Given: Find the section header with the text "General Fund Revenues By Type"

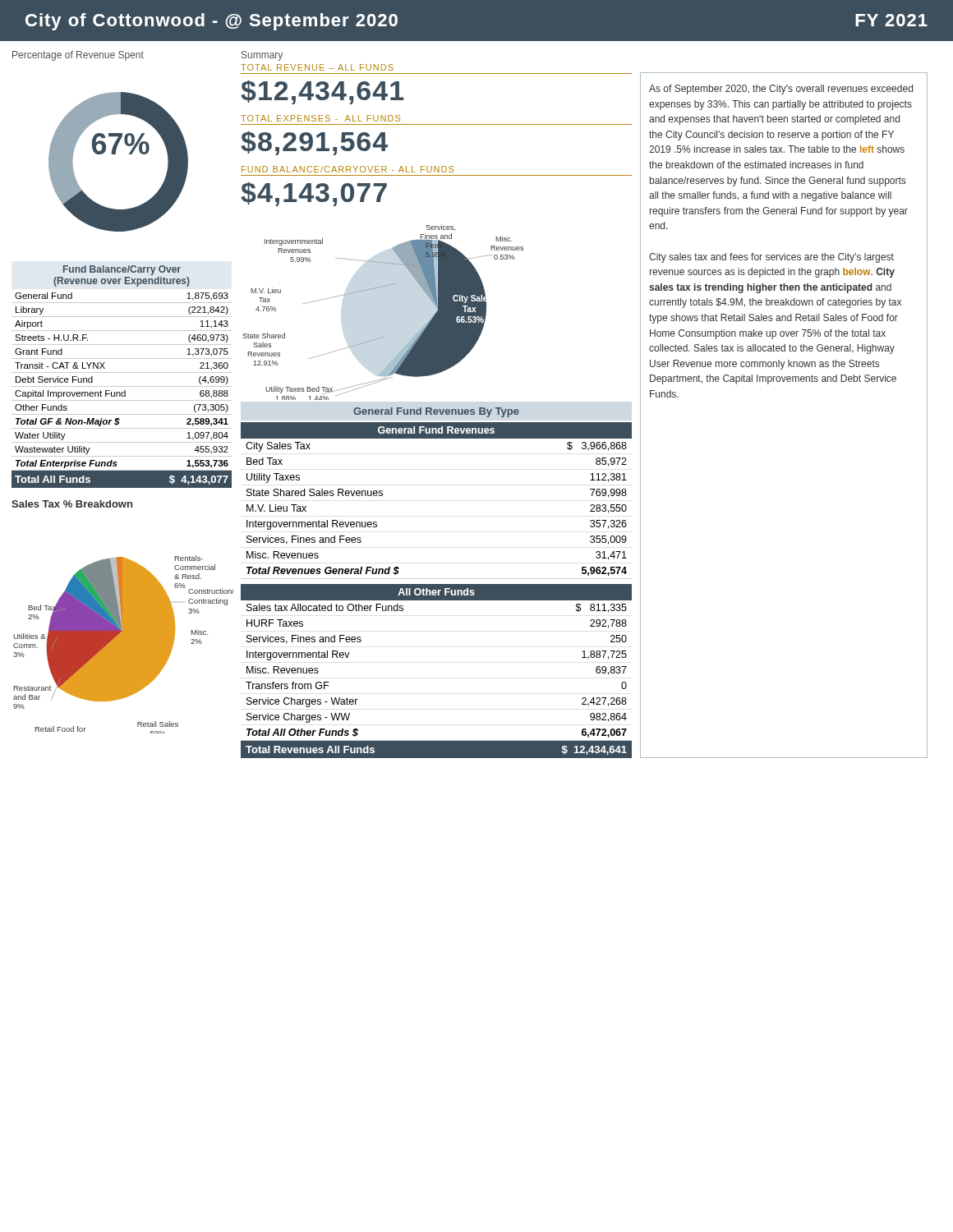Looking at the screenshot, I should [x=436, y=411].
